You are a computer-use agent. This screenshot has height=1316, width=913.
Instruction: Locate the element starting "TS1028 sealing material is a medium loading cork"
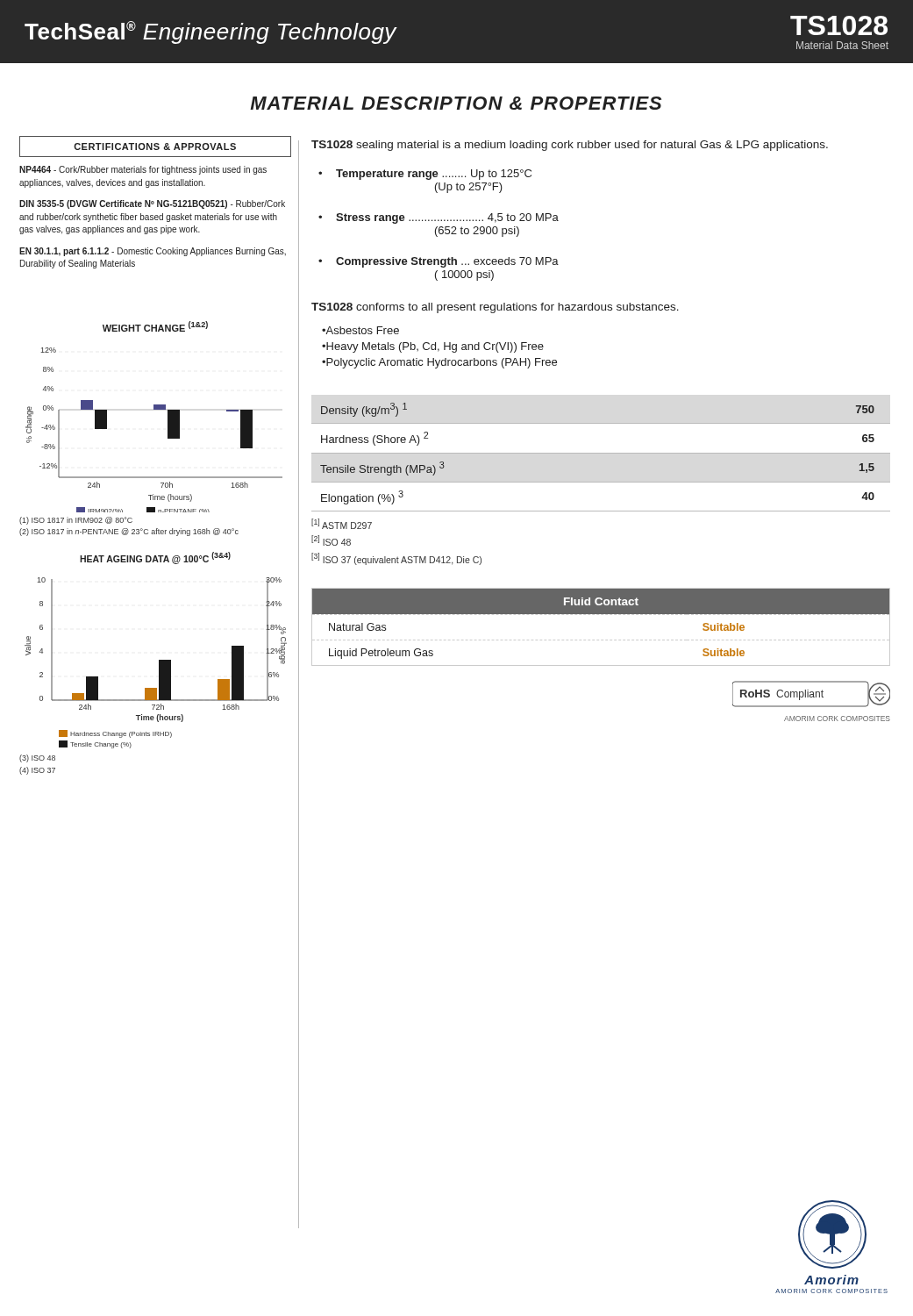(x=570, y=144)
